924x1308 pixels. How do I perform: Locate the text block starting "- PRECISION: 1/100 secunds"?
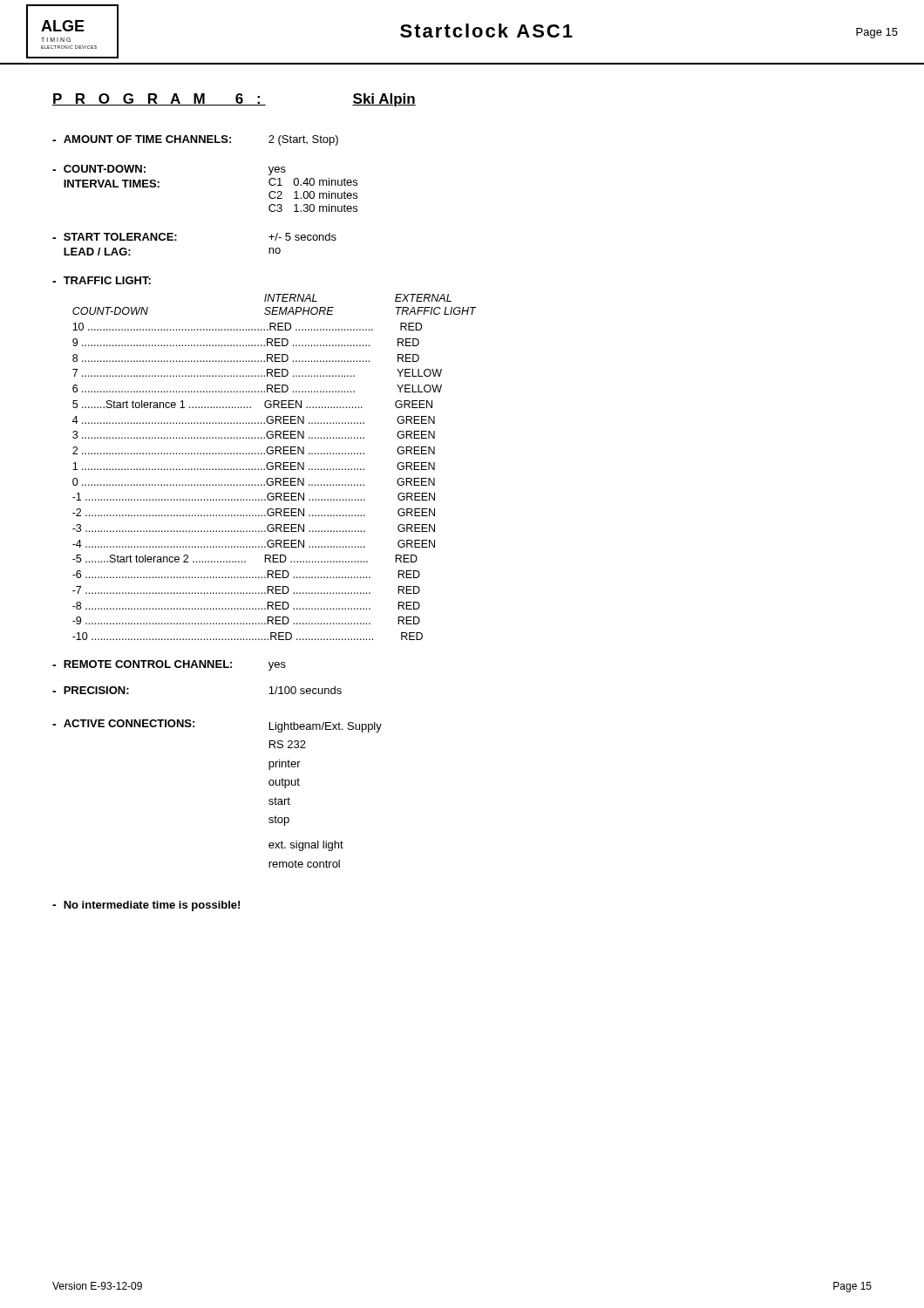point(93,688)
